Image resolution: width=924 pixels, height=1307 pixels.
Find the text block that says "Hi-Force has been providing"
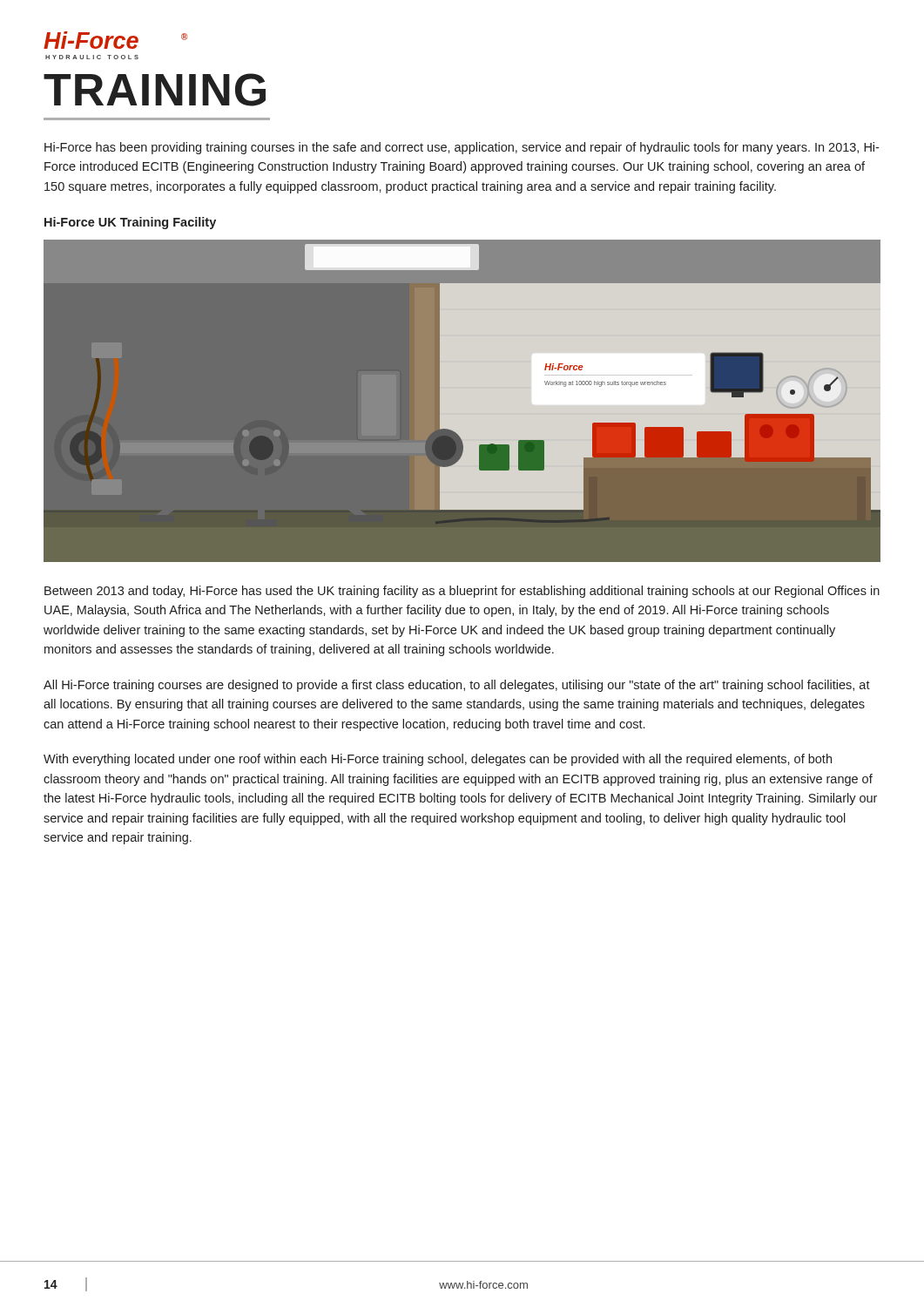[461, 167]
